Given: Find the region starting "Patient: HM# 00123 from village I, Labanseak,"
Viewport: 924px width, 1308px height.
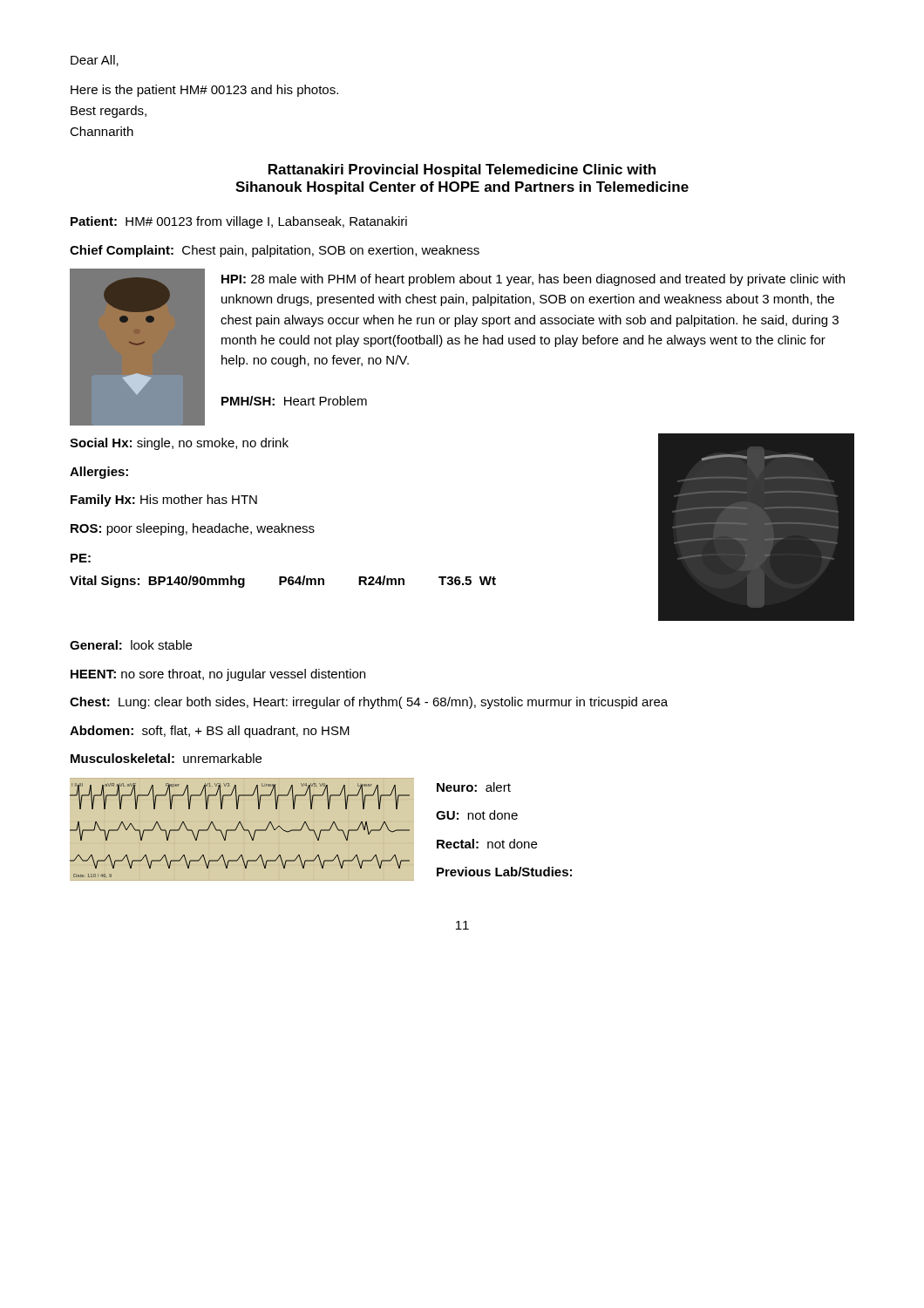Looking at the screenshot, I should pyautogui.click(x=239, y=221).
